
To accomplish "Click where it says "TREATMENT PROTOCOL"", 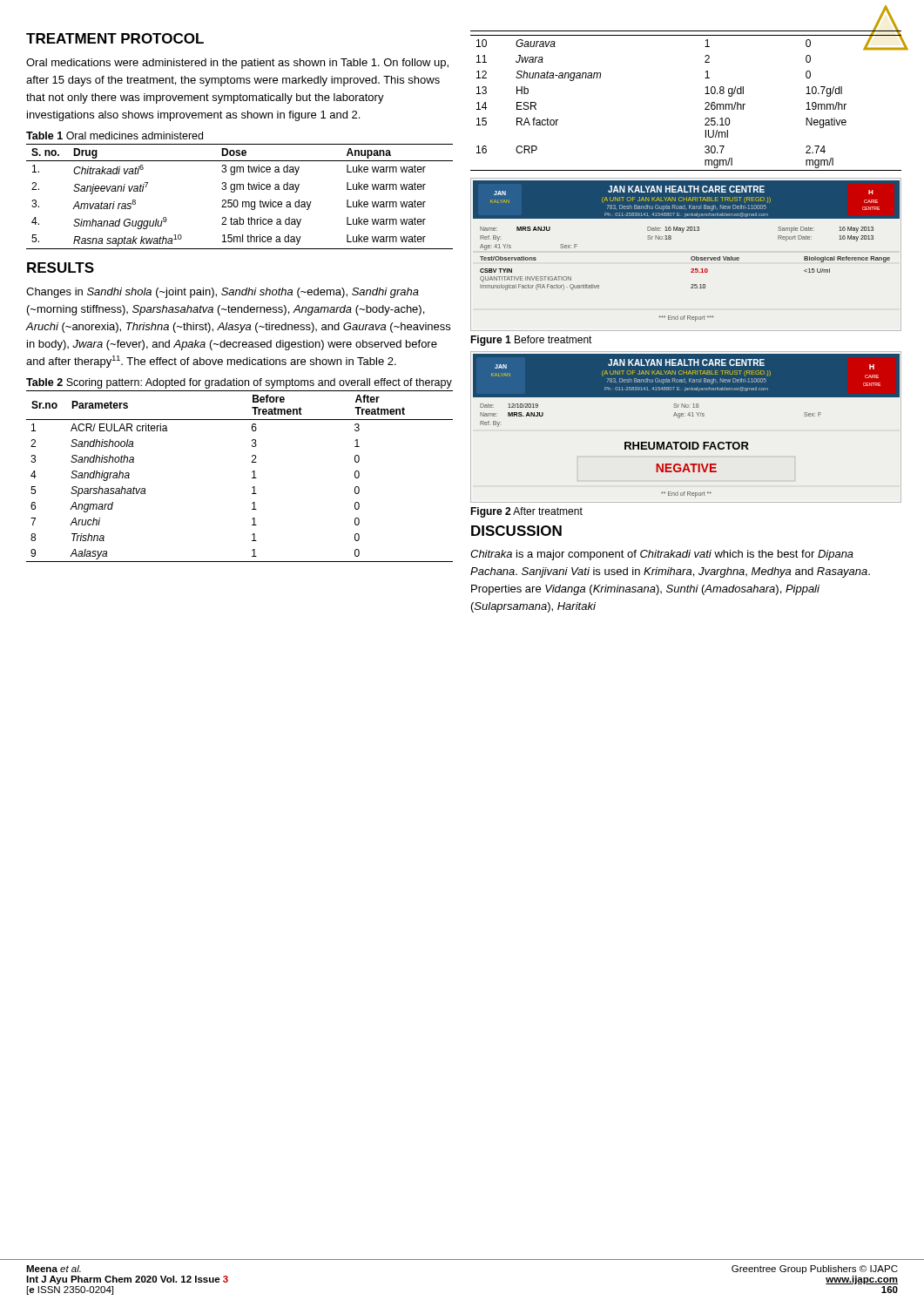I will 115,39.
